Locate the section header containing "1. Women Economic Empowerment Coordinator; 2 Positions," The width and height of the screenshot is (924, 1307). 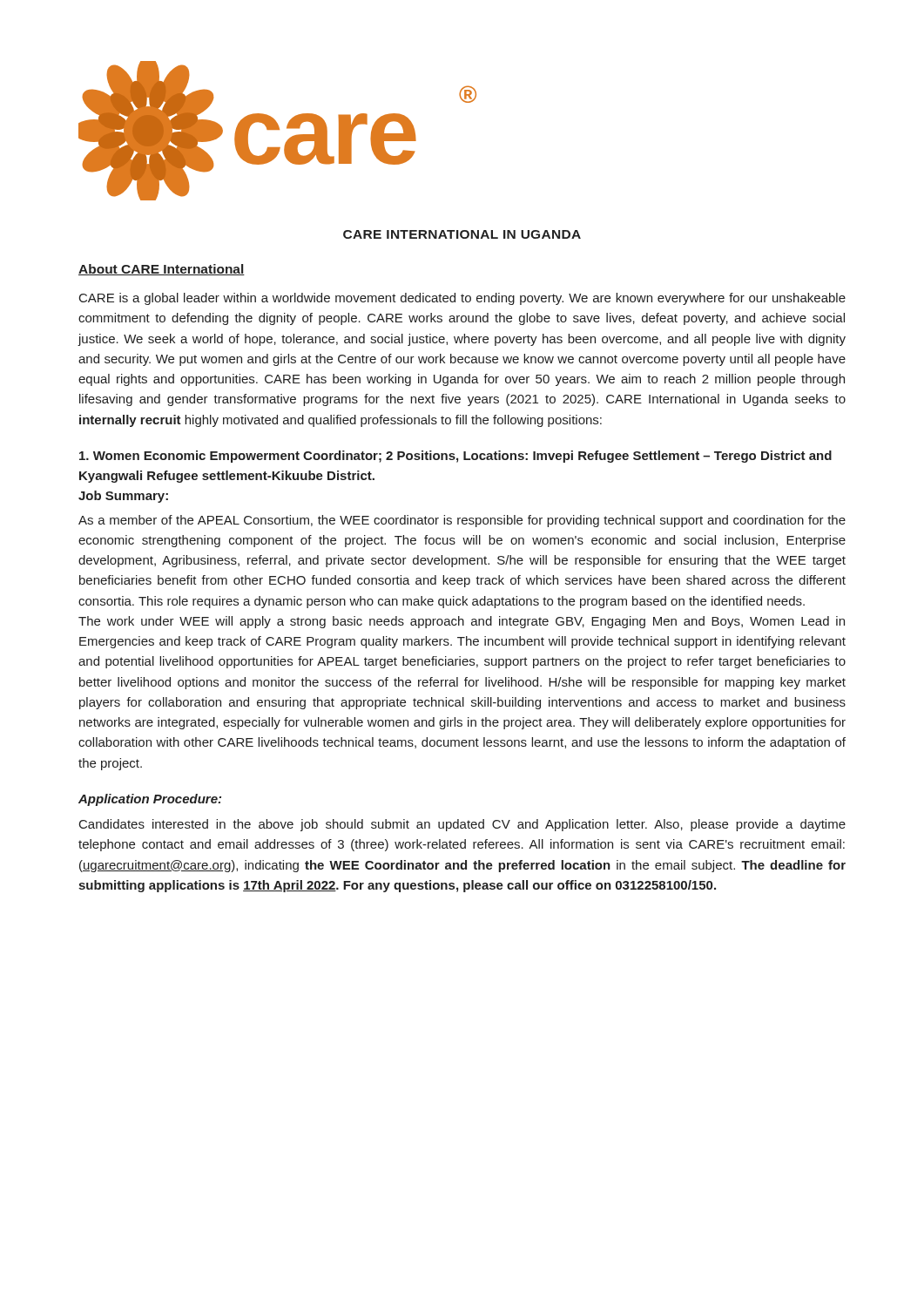click(455, 457)
